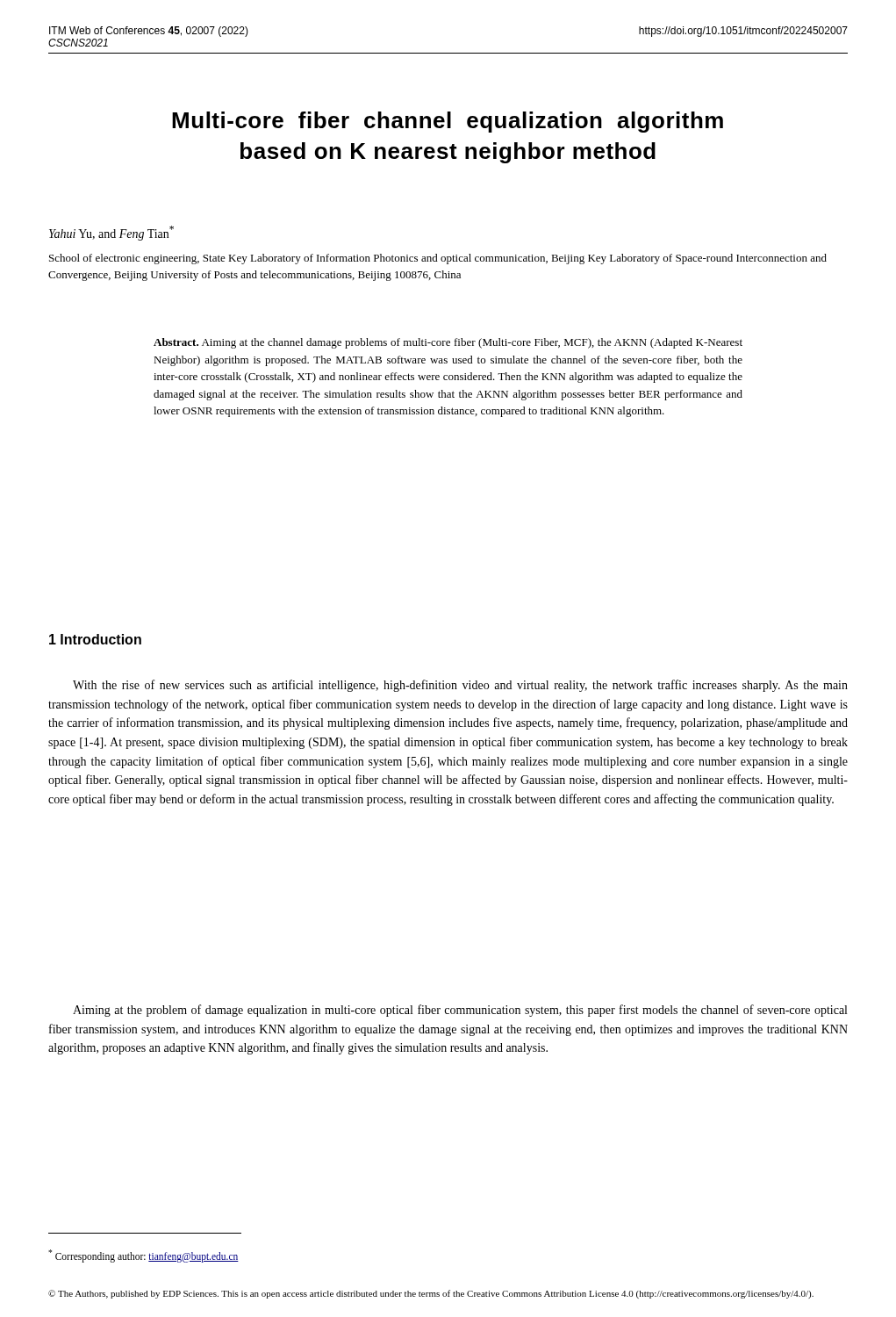896x1317 pixels.
Task: Find the element starting "© The Authors, published by EDP Sciences."
Action: [x=431, y=1293]
